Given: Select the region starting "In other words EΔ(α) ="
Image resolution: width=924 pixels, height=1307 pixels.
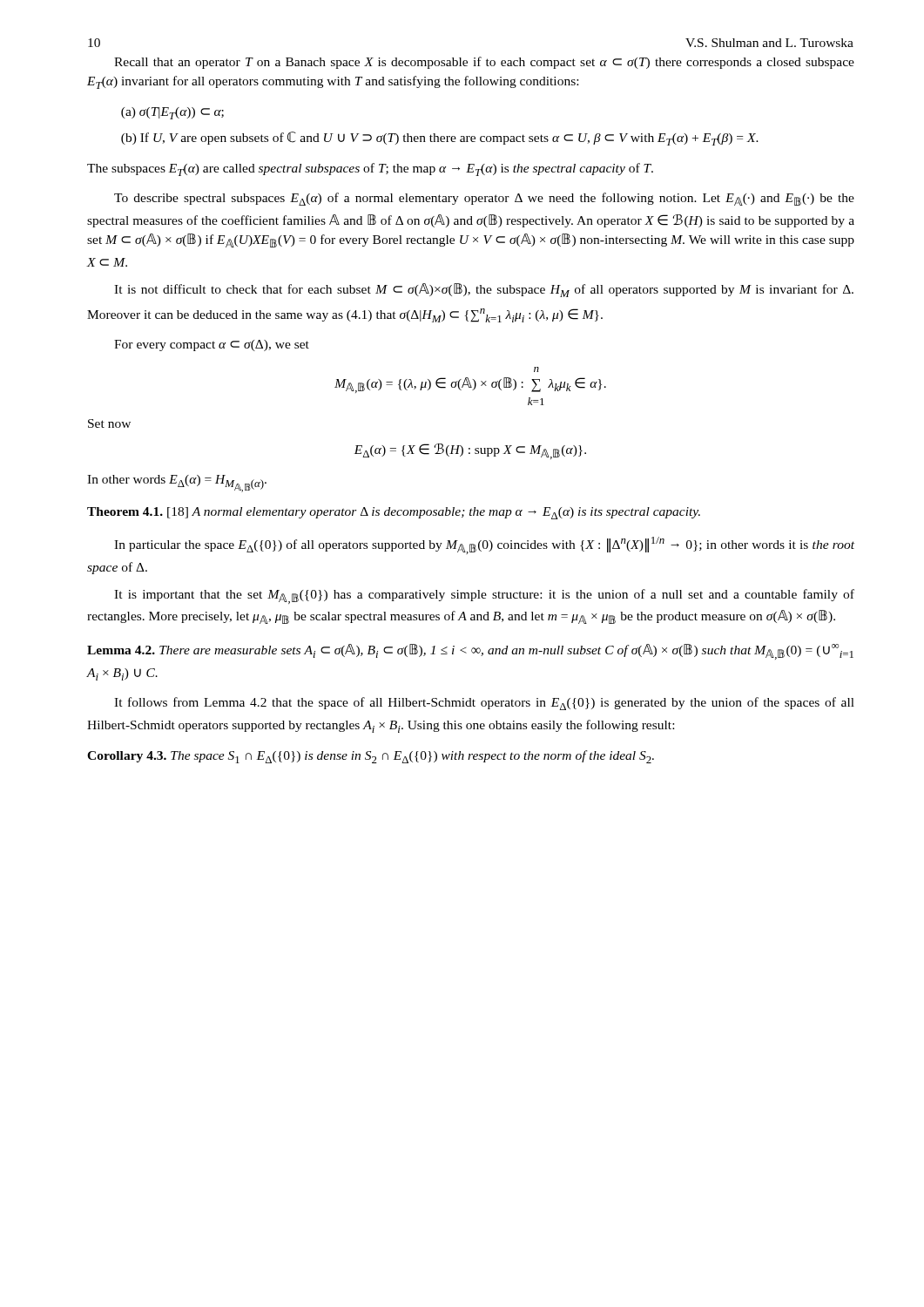Looking at the screenshot, I should pos(177,484).
